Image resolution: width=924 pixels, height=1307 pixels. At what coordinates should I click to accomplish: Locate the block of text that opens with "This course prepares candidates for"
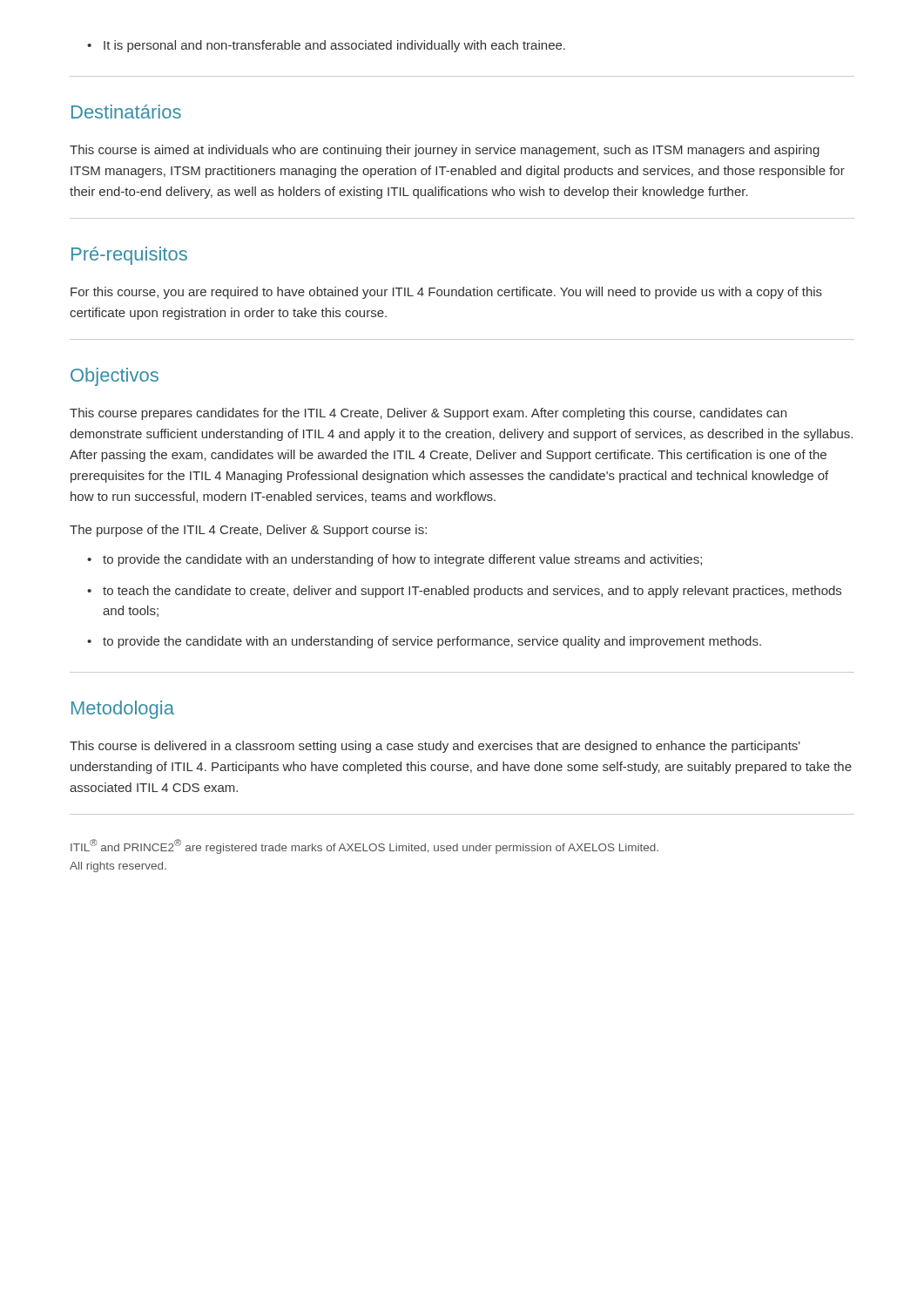pos(462,455)
